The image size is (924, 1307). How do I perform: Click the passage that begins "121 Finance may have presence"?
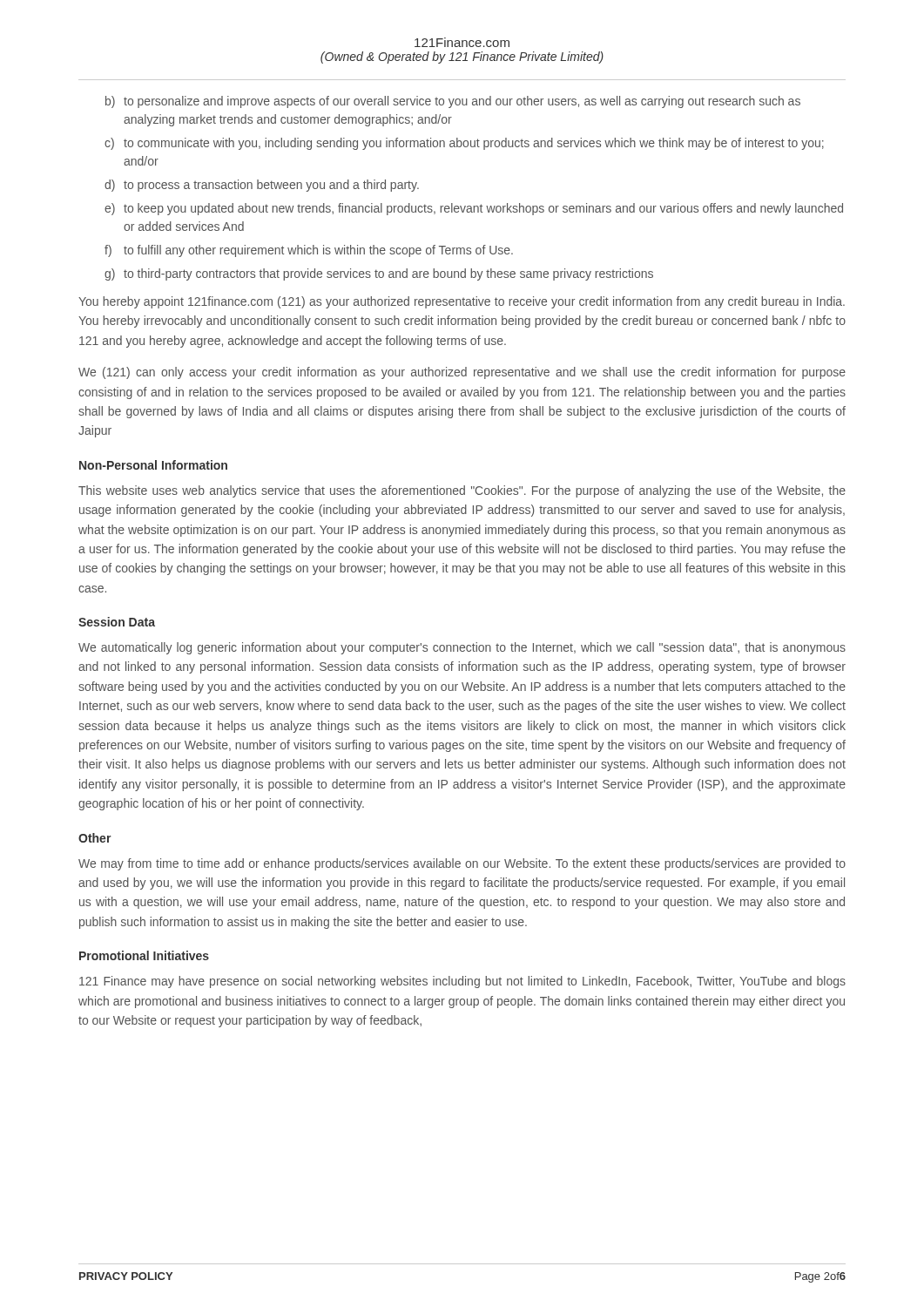tap(462, 1001)
